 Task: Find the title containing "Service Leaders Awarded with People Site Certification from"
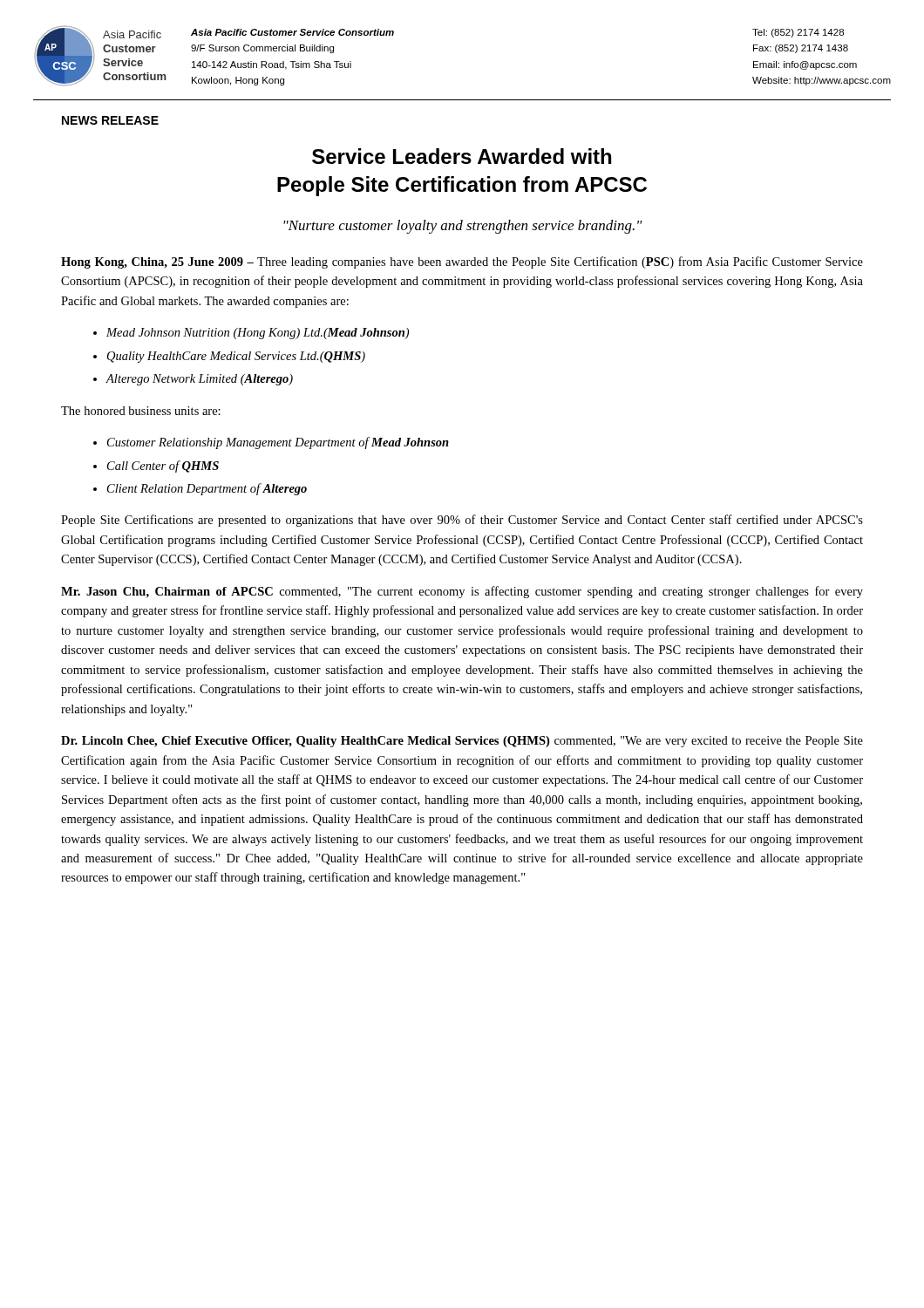[462, 171]
